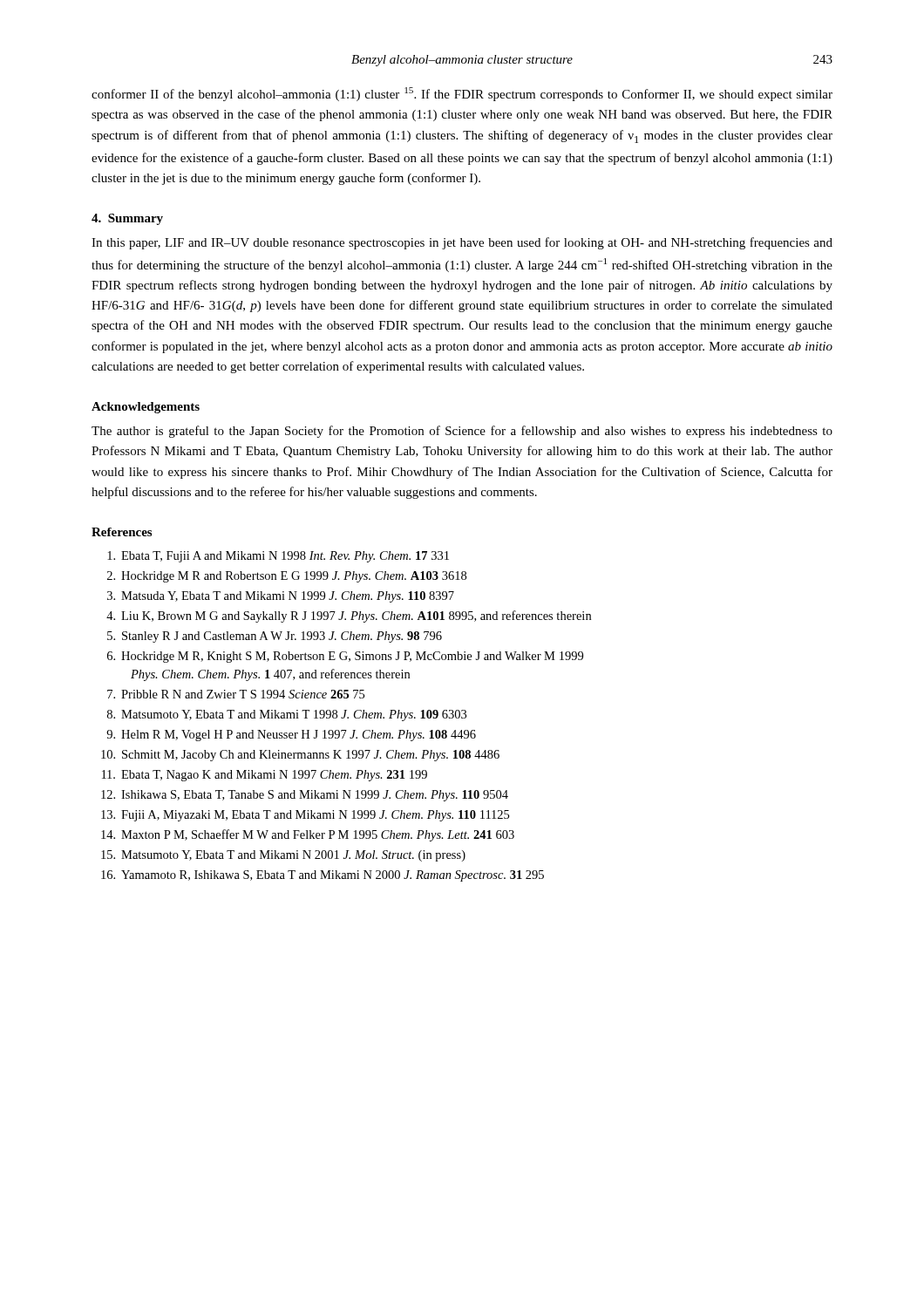Select the list item that reads "10. Schmitt M, Jacoby Ch and Kleinermanns"
Screen dimensions: 1308x924
tap(462, 755)
